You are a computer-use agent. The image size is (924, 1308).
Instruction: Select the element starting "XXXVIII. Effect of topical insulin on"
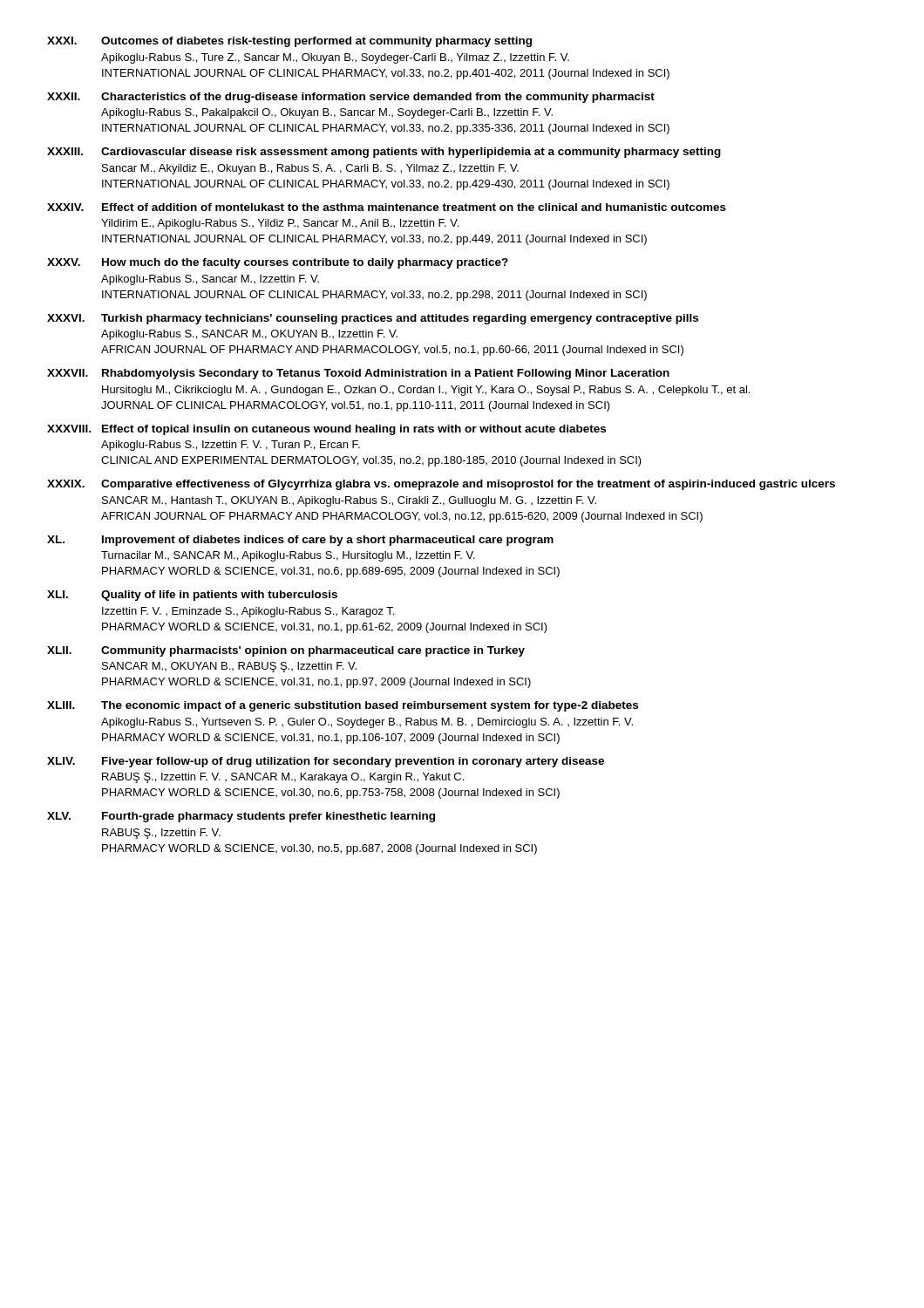point(462,445)
